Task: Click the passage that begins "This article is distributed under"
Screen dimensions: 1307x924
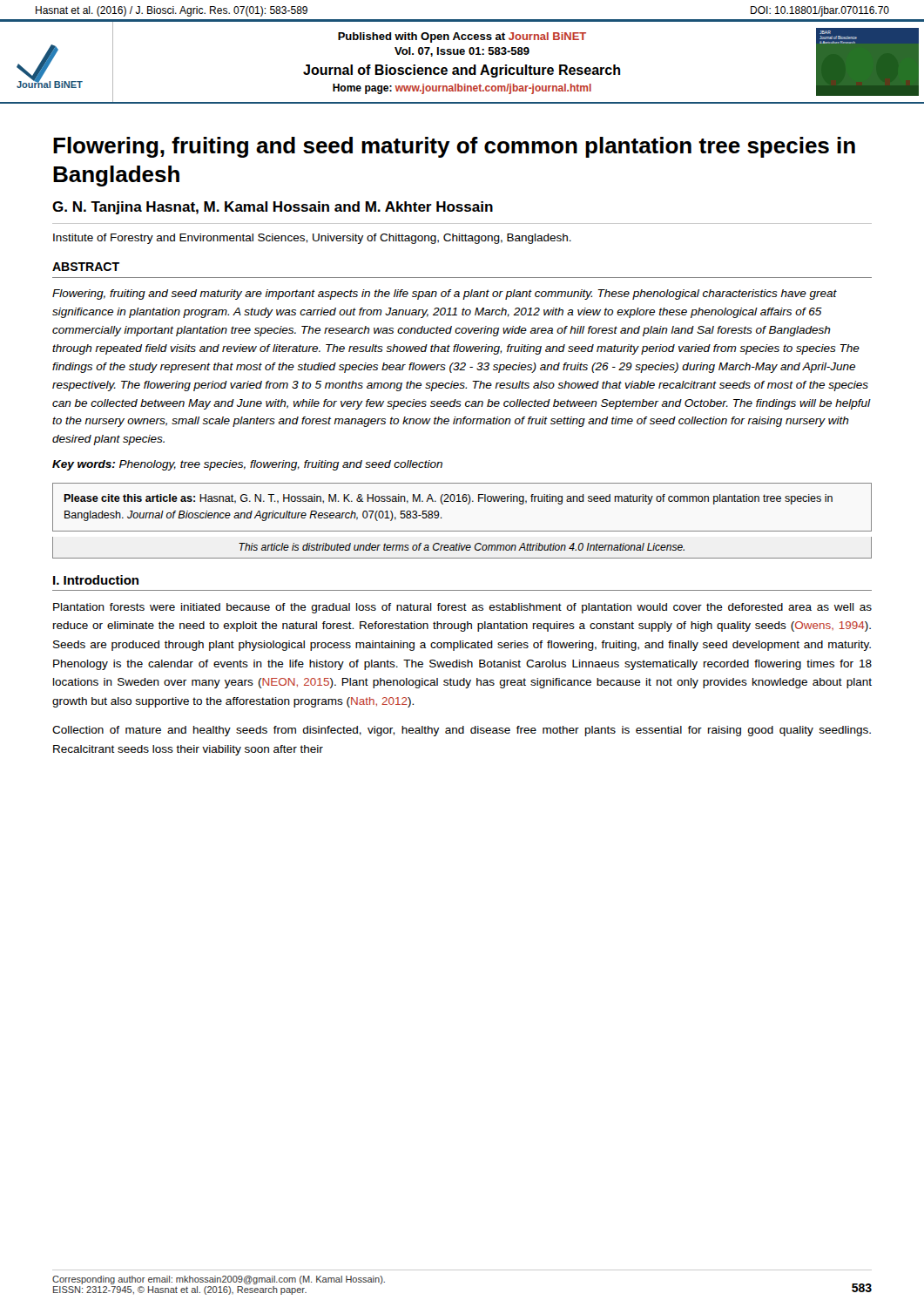Action: click(x=462, y=547)
